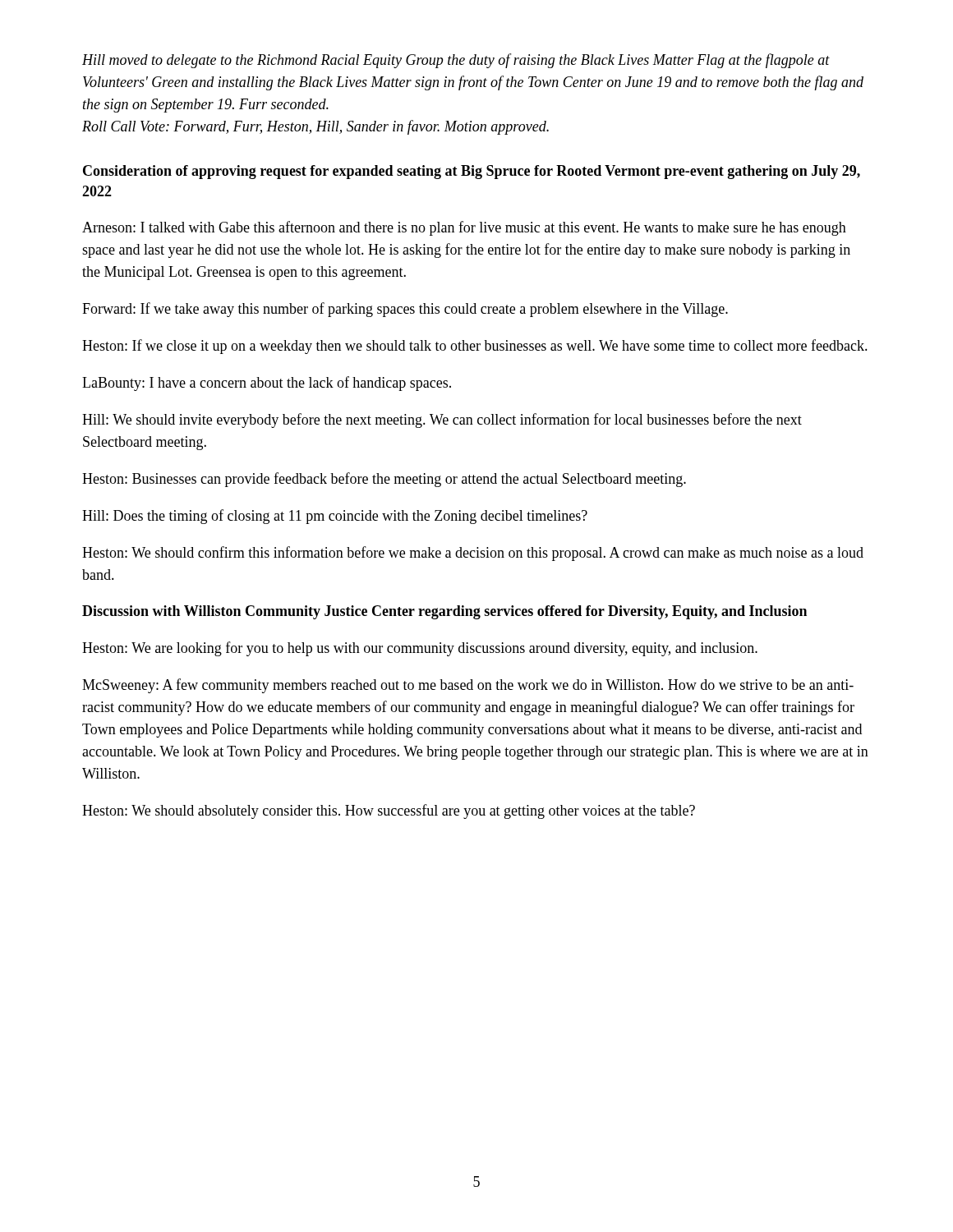The image size is (953, 1232).
Task: Find the text block that reads "Hill: Does the timing"
Action: pos(335,516)
